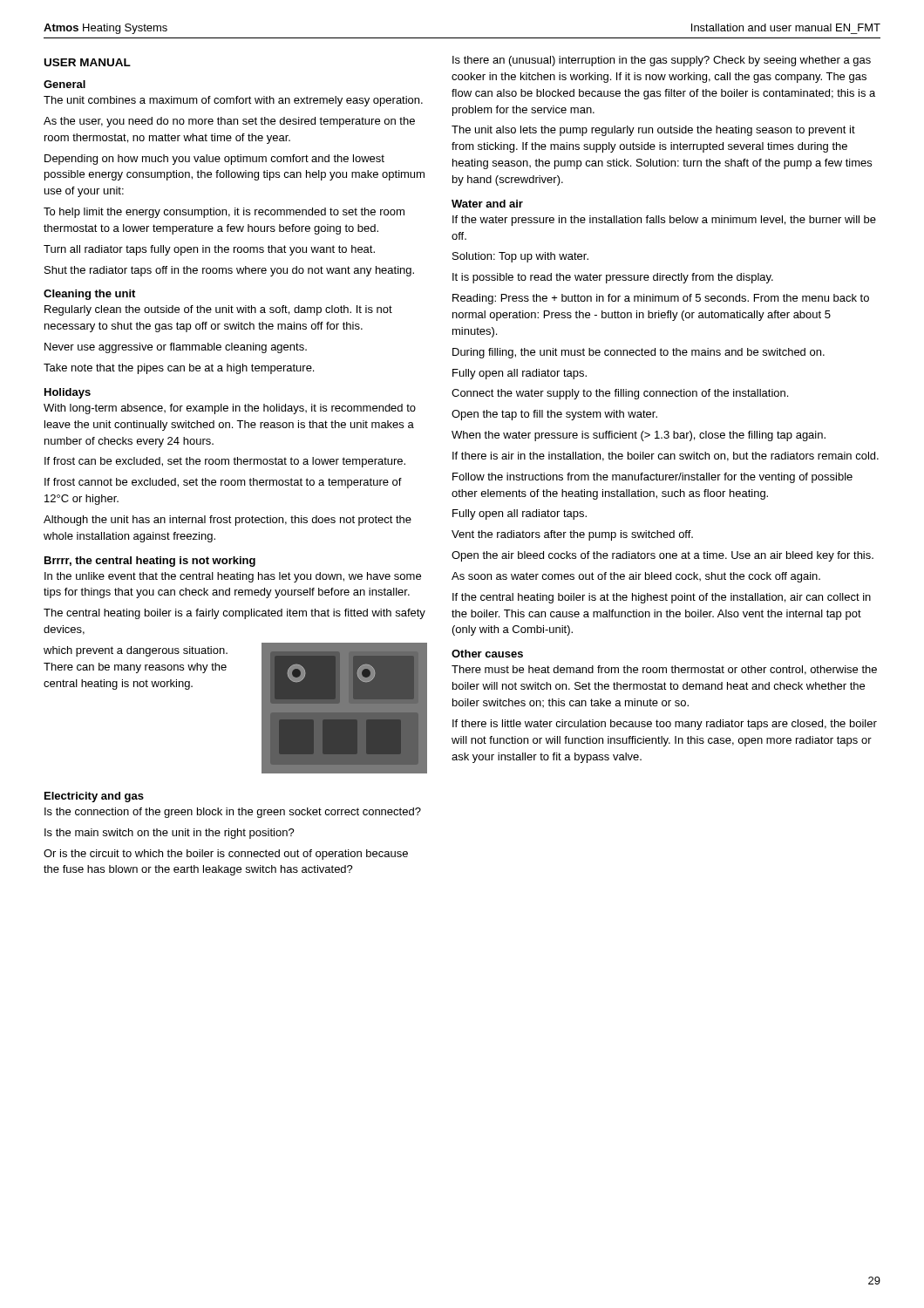
Task: Navigate to the element starting "Other causes"
Action: (x=487, y=654)
